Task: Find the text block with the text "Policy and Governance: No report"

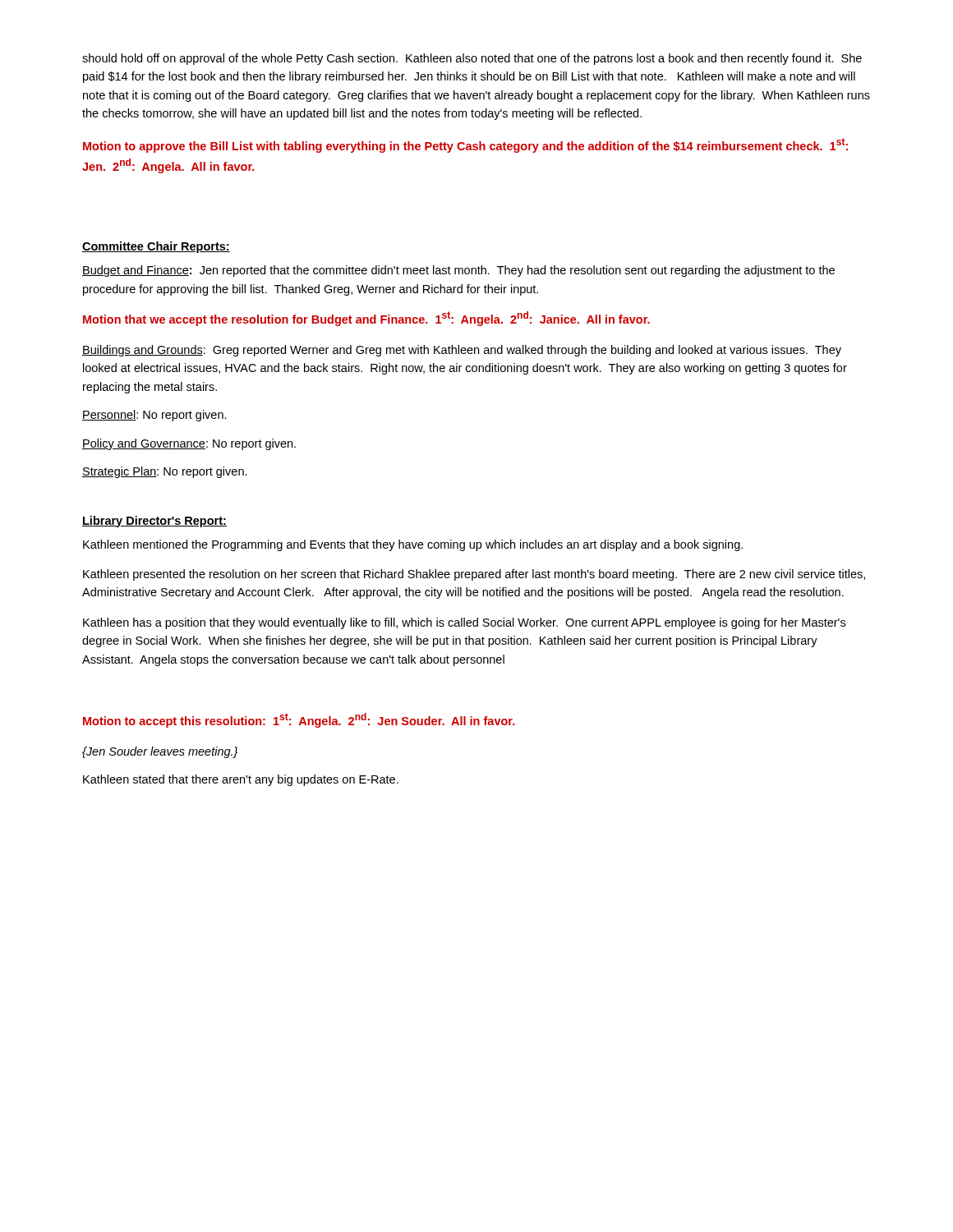Action: (x=189, y=443)
